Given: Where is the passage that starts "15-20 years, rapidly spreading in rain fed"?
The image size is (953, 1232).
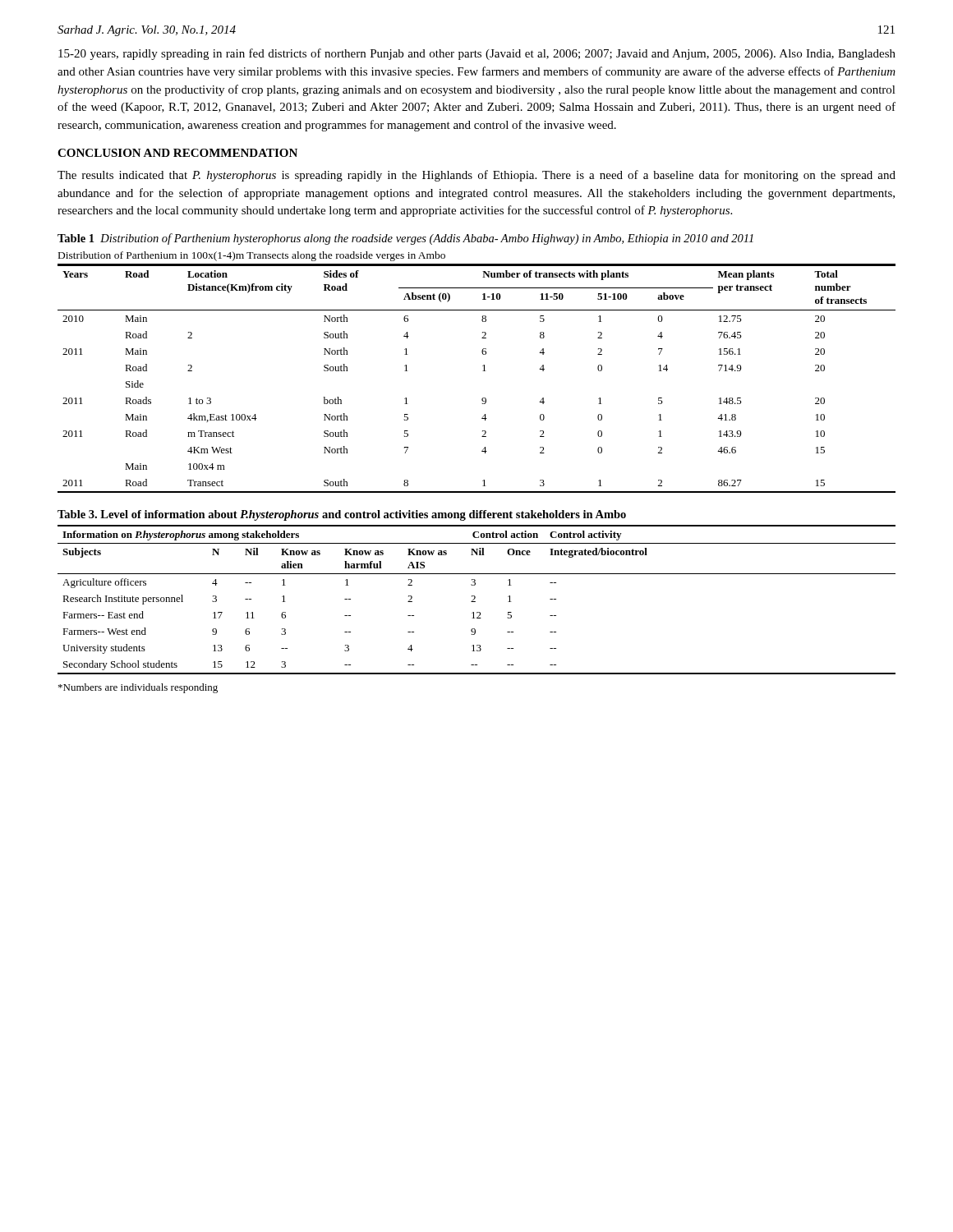Looking at the screenshot, I should pos(476,89).
